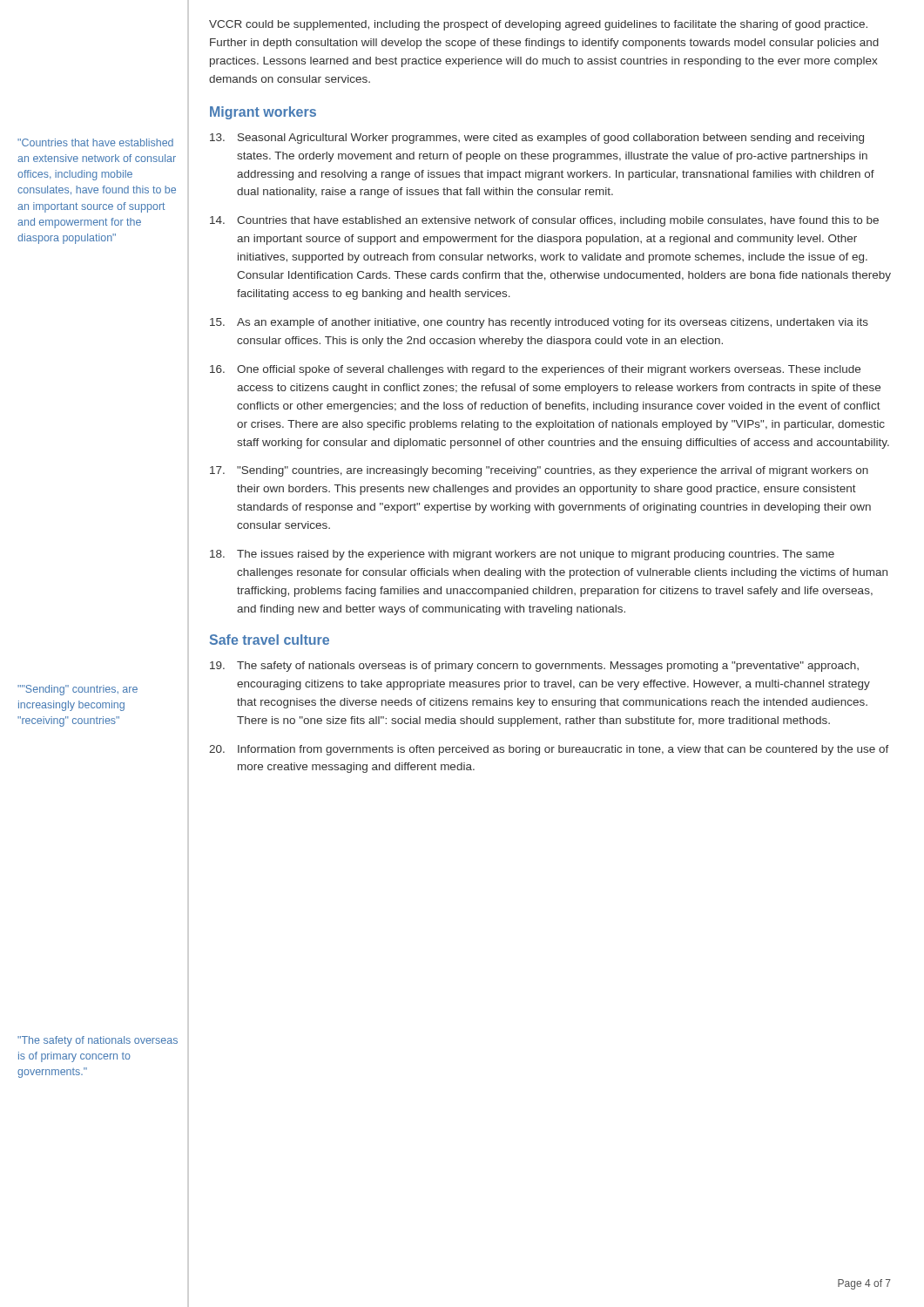This screenshot has width=924, height=1307.
Task: Find the element starting "15. As an example of another initiative,"
Action: pyautogui.click(x=550, y=332)
